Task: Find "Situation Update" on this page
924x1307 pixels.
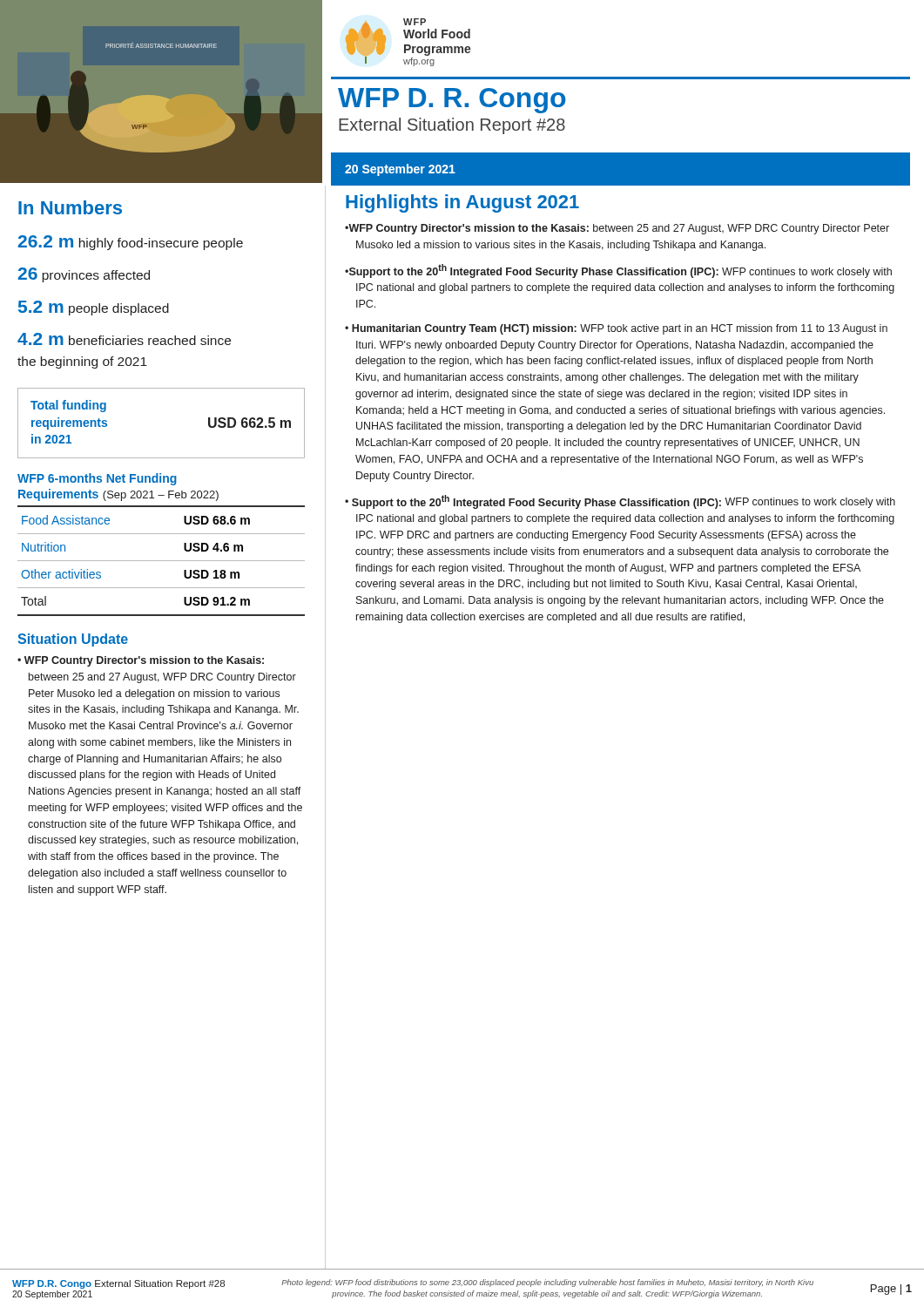Action: (73, 639)
